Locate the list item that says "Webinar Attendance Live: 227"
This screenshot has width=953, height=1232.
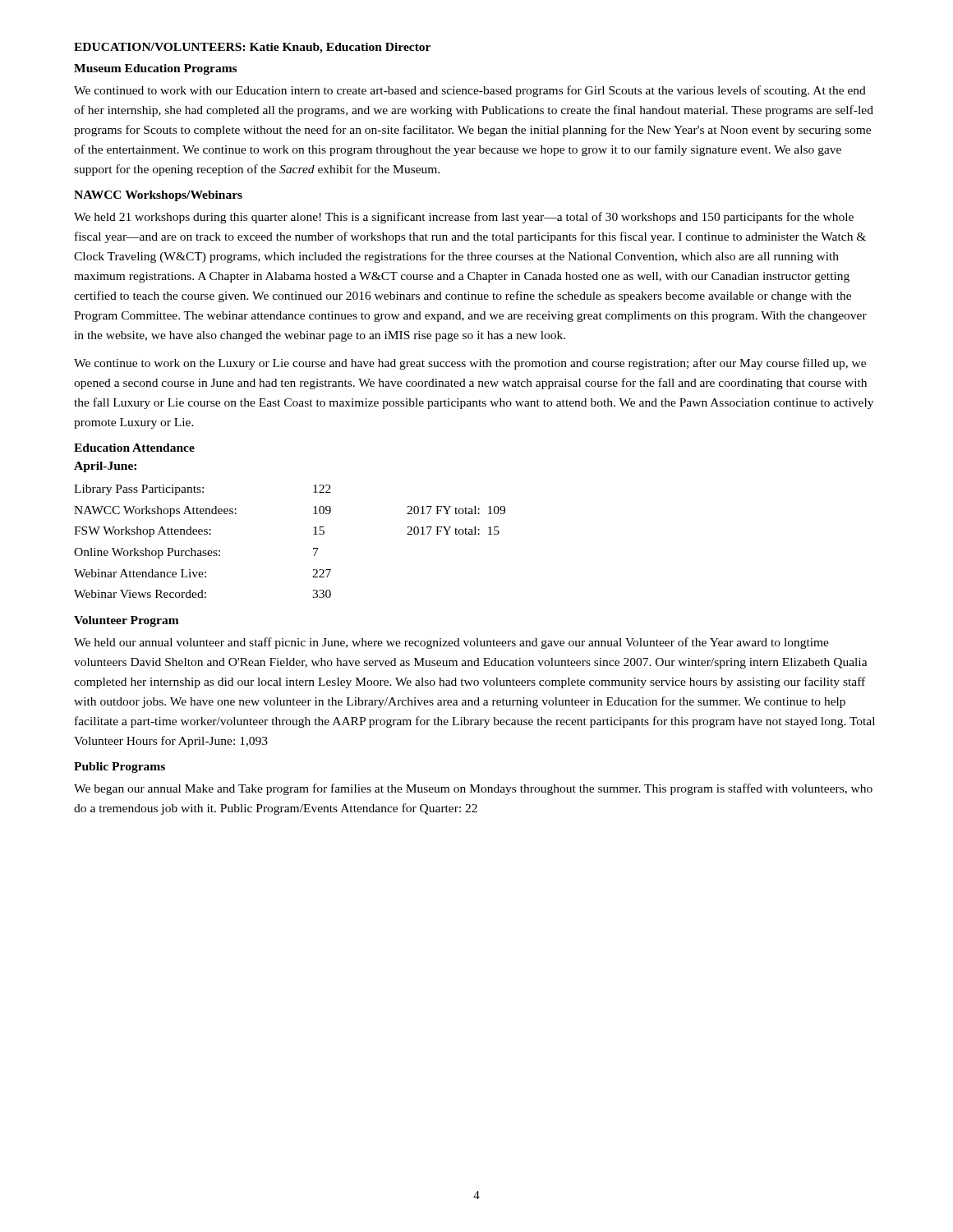[216, 573]
